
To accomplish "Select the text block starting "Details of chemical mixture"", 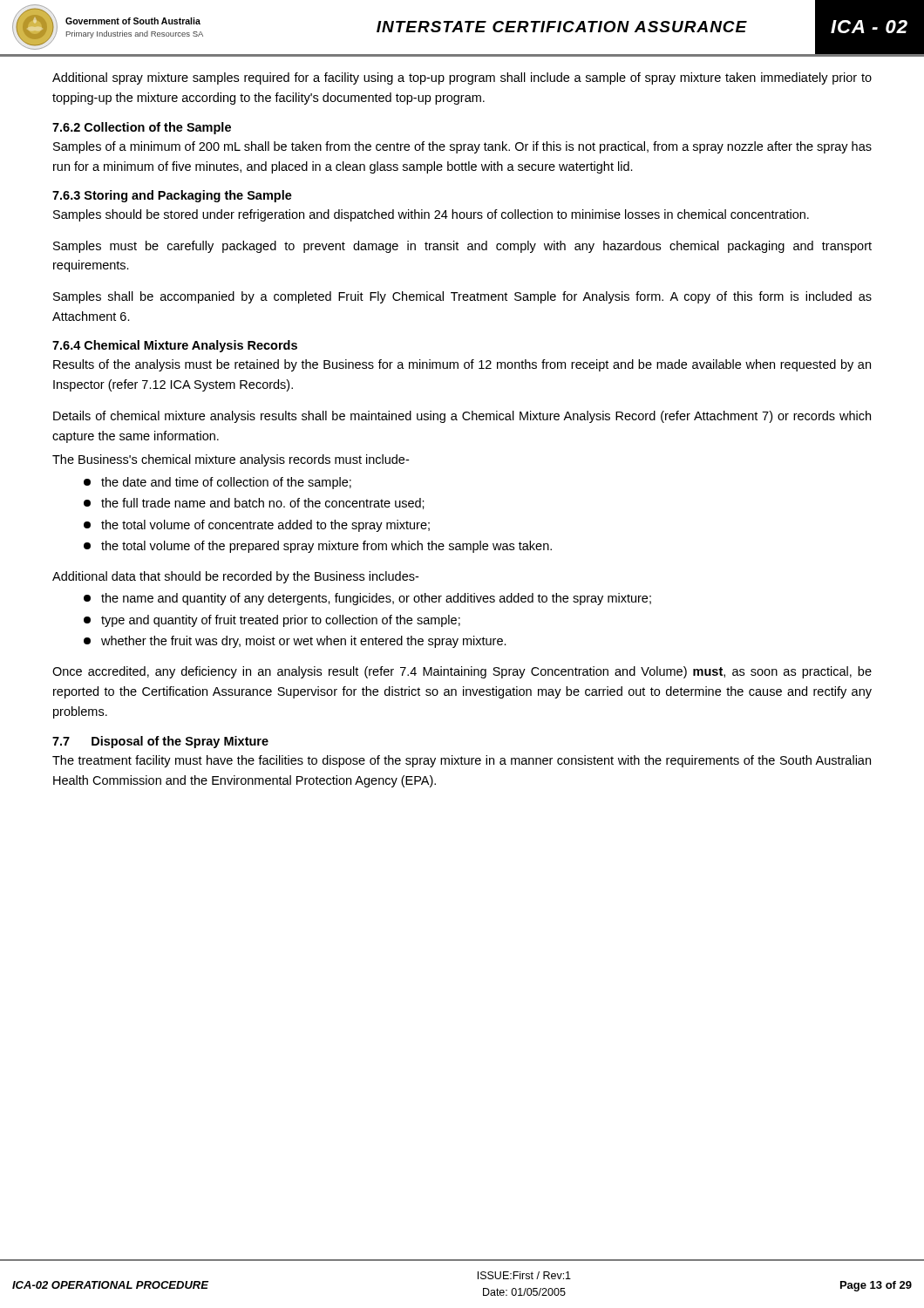I will point(462,426).
